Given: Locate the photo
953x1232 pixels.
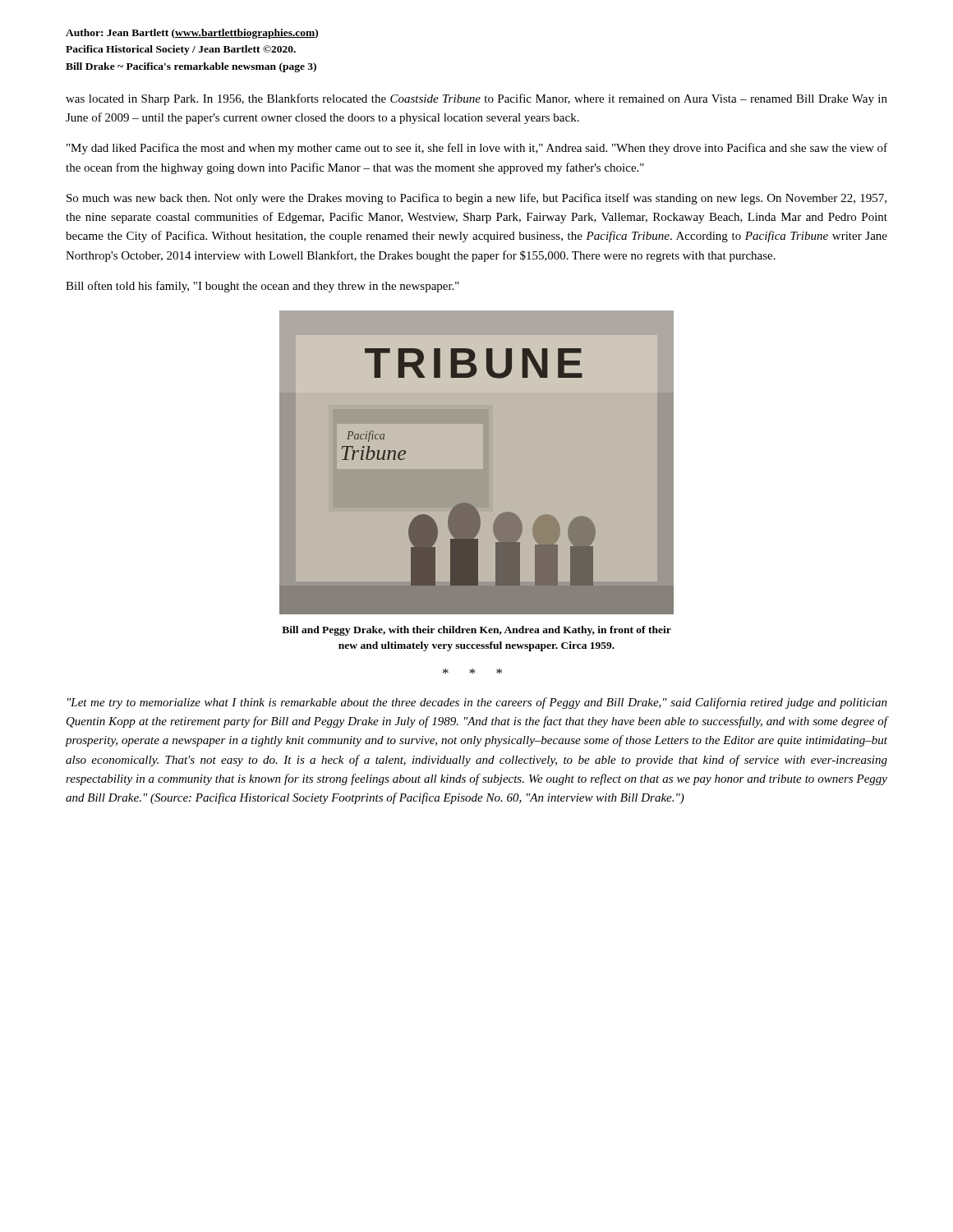Looking at the screenshot, I should pyautogui.click(x=476, y=482).
